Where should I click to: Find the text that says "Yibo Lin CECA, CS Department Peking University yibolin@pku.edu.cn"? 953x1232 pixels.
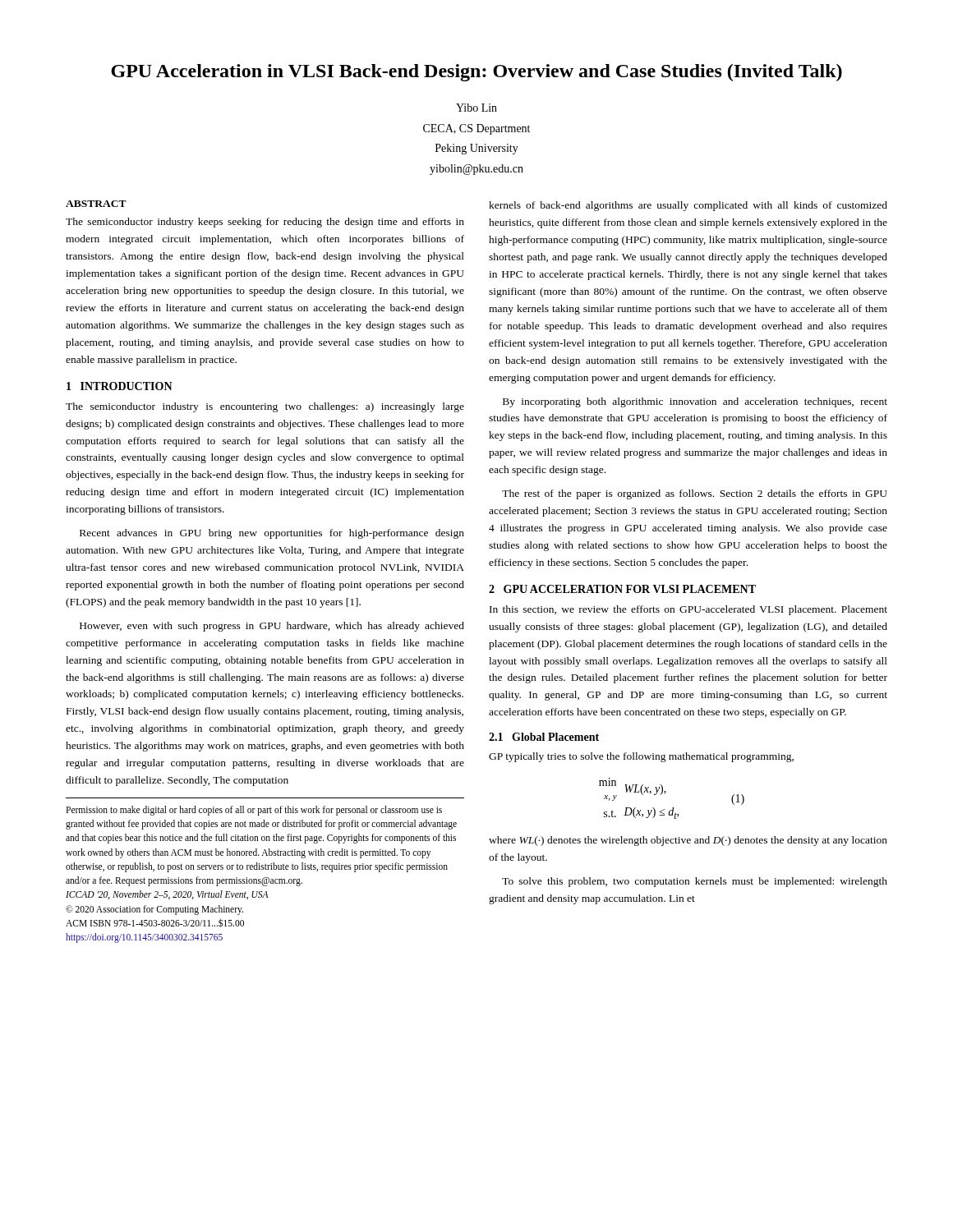tap(476, 138)
